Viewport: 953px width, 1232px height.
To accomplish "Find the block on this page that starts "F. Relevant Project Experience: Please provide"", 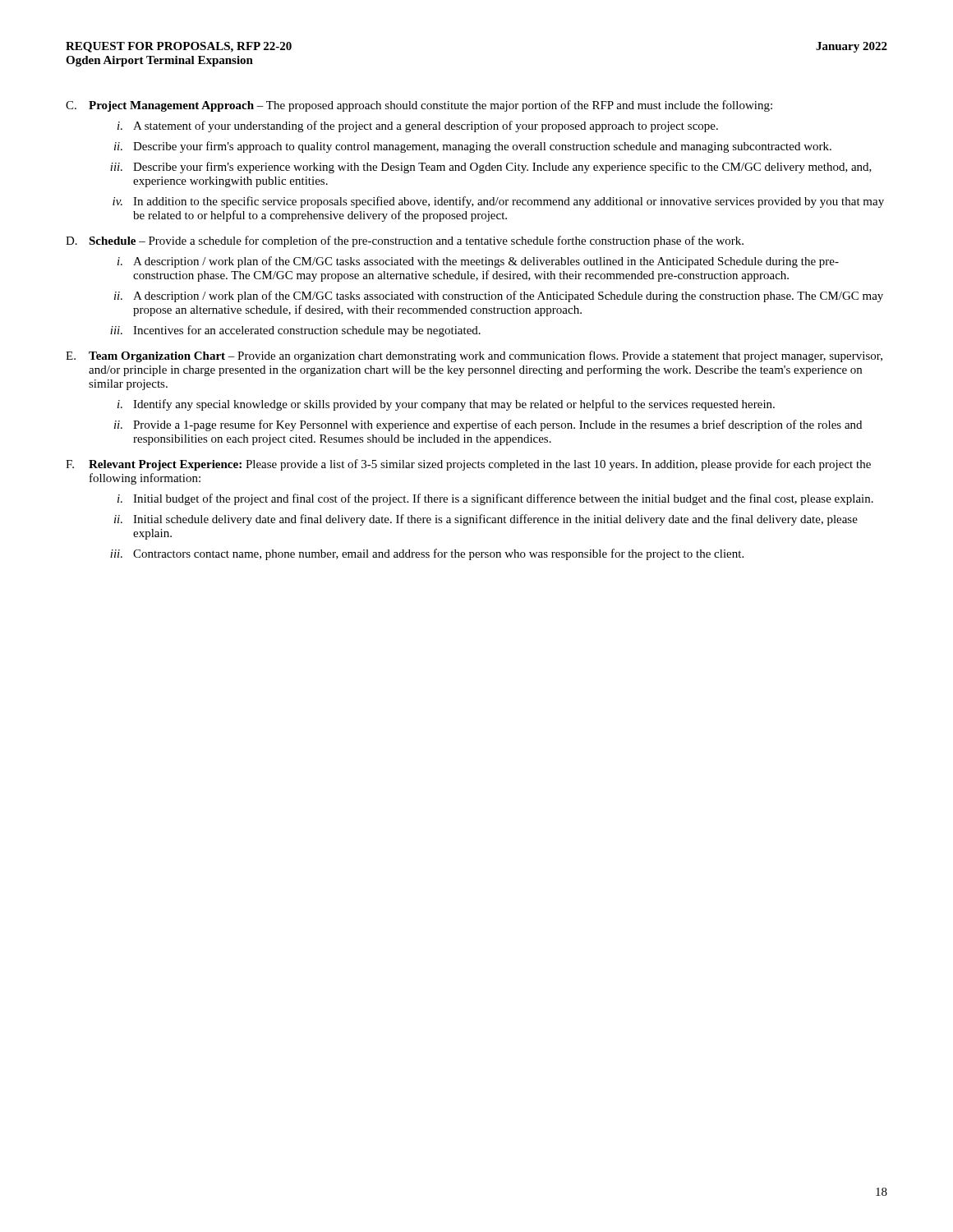I will pyautogui.click(x=476, y=513).
